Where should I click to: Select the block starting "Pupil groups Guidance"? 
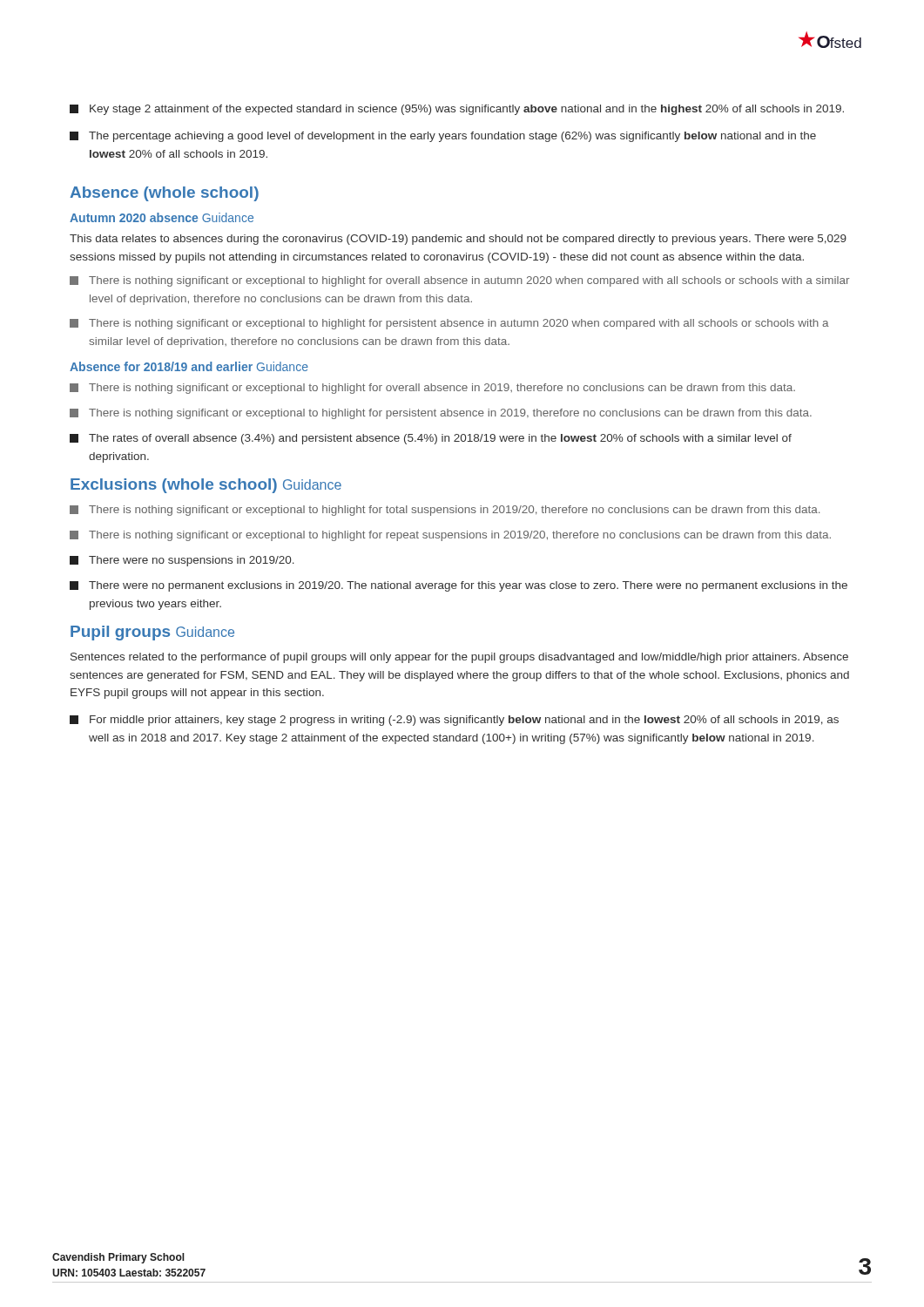click(152, 631)
